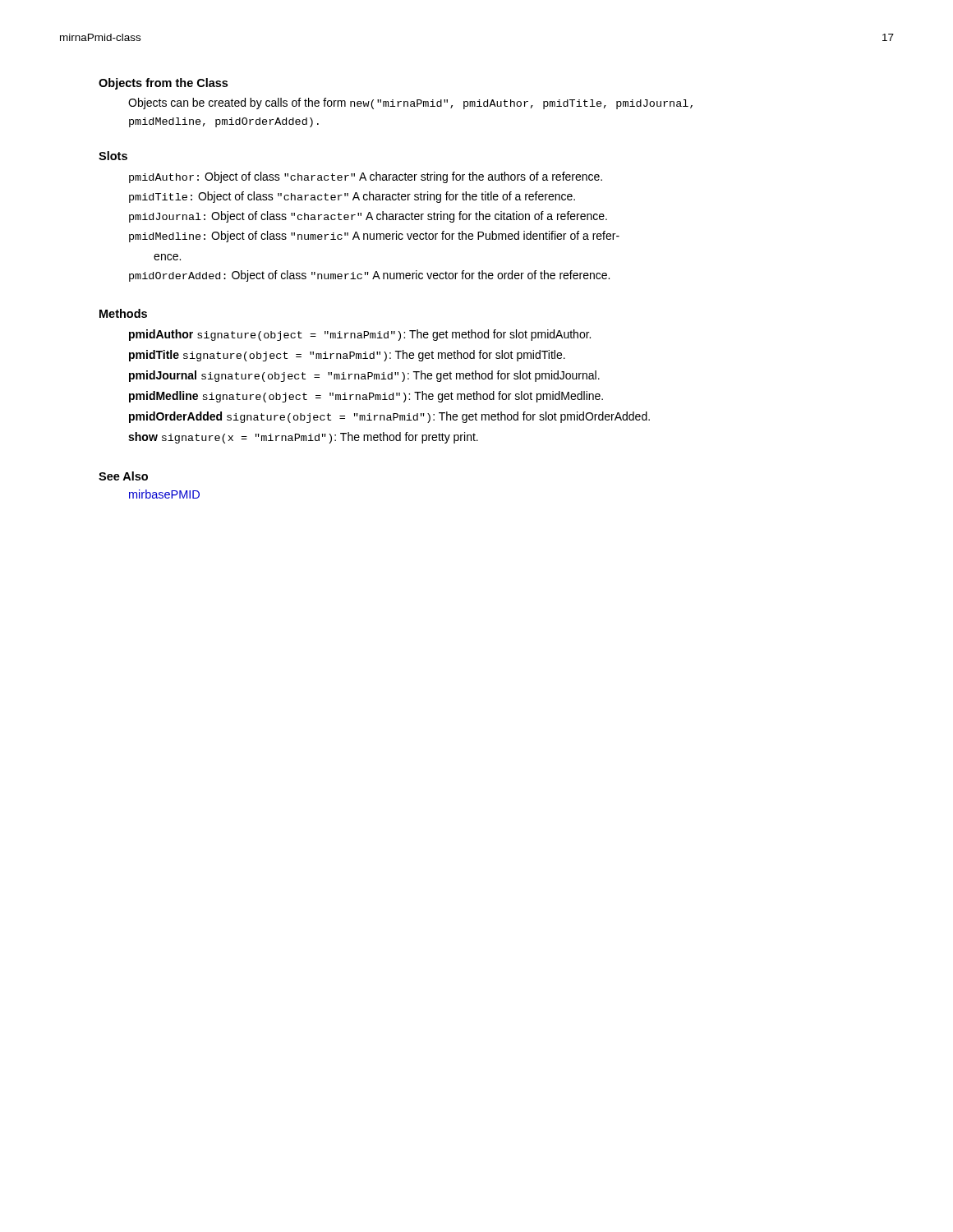Image resolution: width=953 pixels, height=1232 pixels.
Task: Find the text block that says "Objects can be created by calls of the"
Action: pyautogui.click(x=412, y=112)
